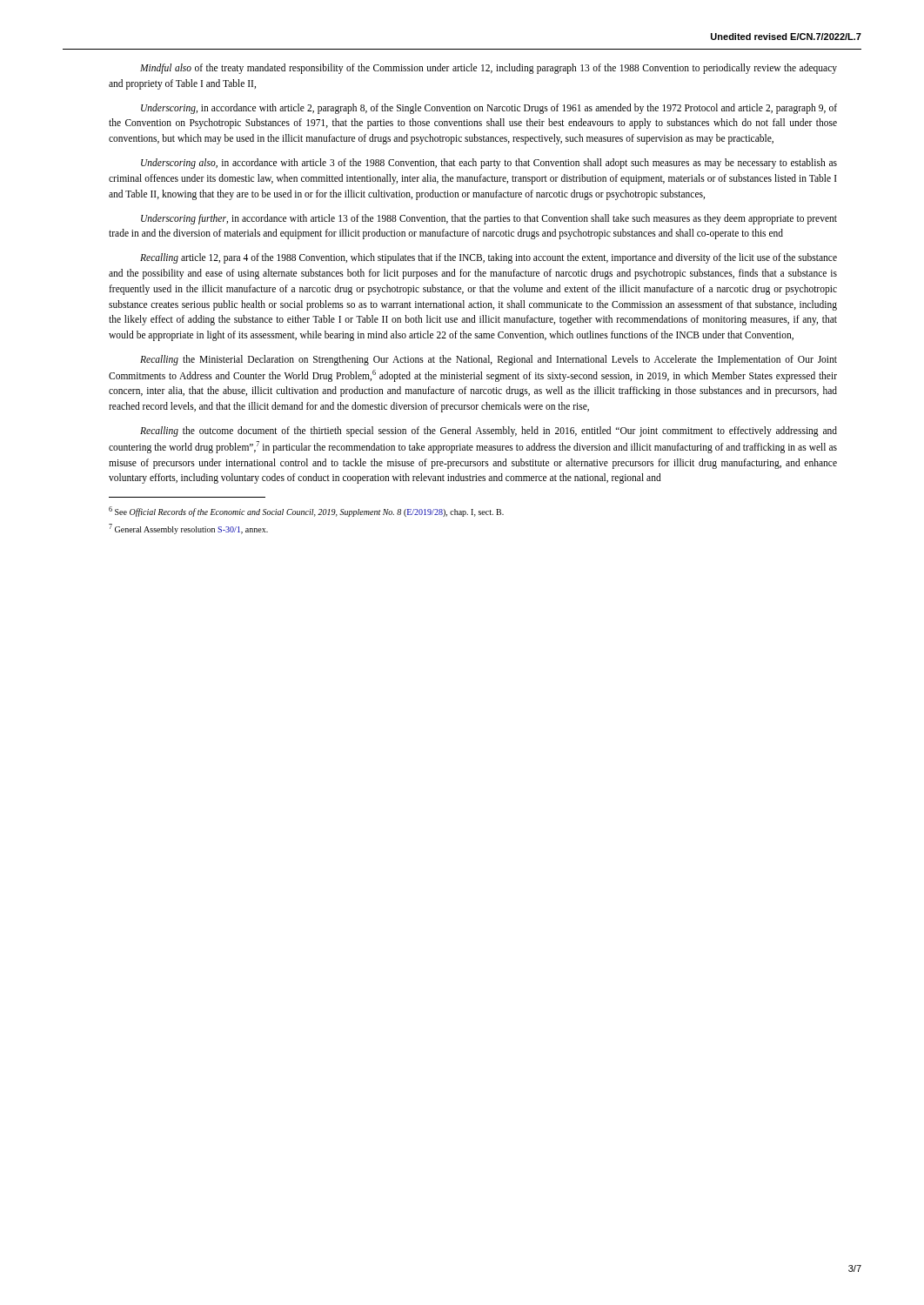Where is the passage that starts "Recalling the outcome"?
The image size is (924, 1305).
pos(473,454)
